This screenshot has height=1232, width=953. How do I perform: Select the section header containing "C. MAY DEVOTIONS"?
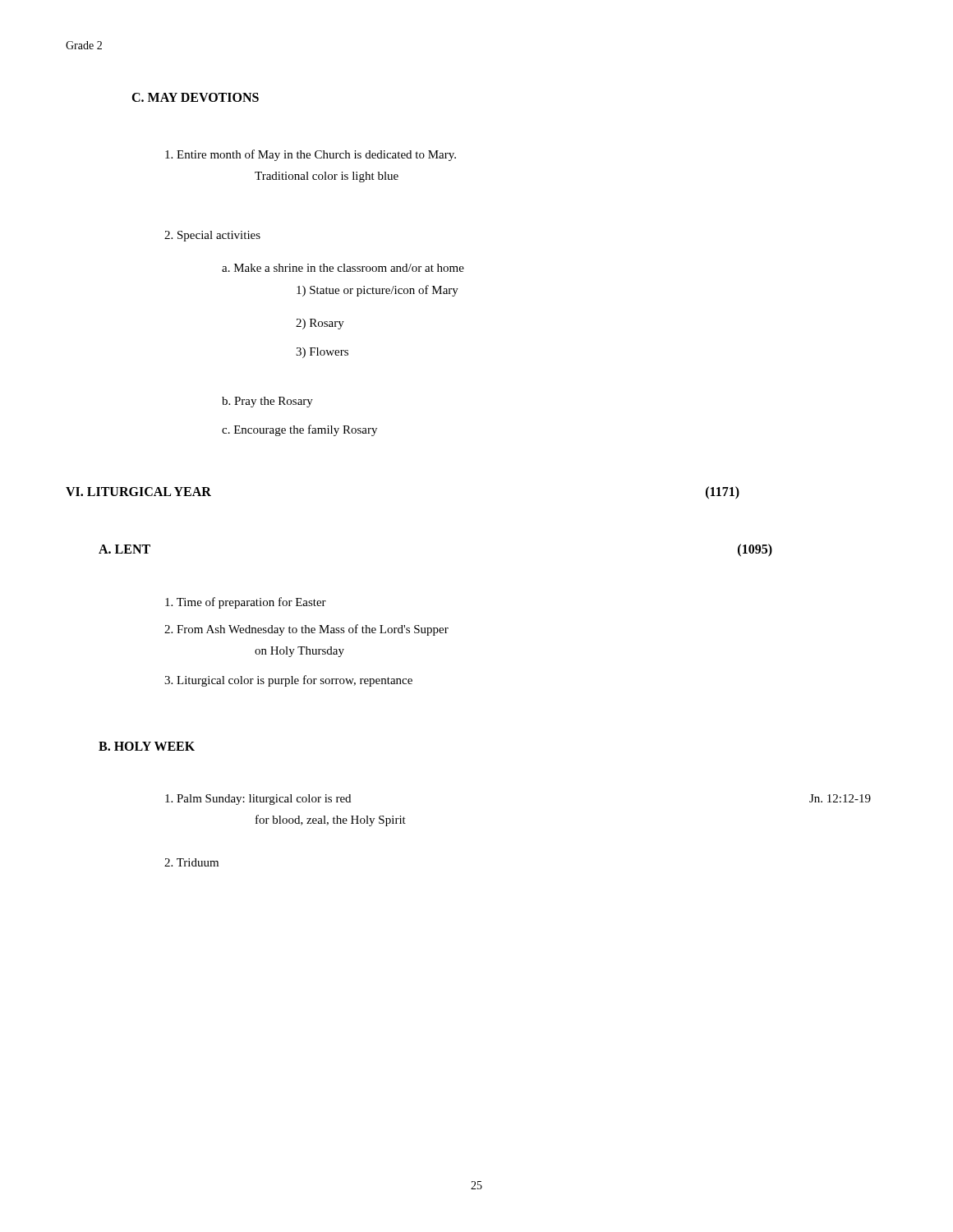tap(195, 97)
